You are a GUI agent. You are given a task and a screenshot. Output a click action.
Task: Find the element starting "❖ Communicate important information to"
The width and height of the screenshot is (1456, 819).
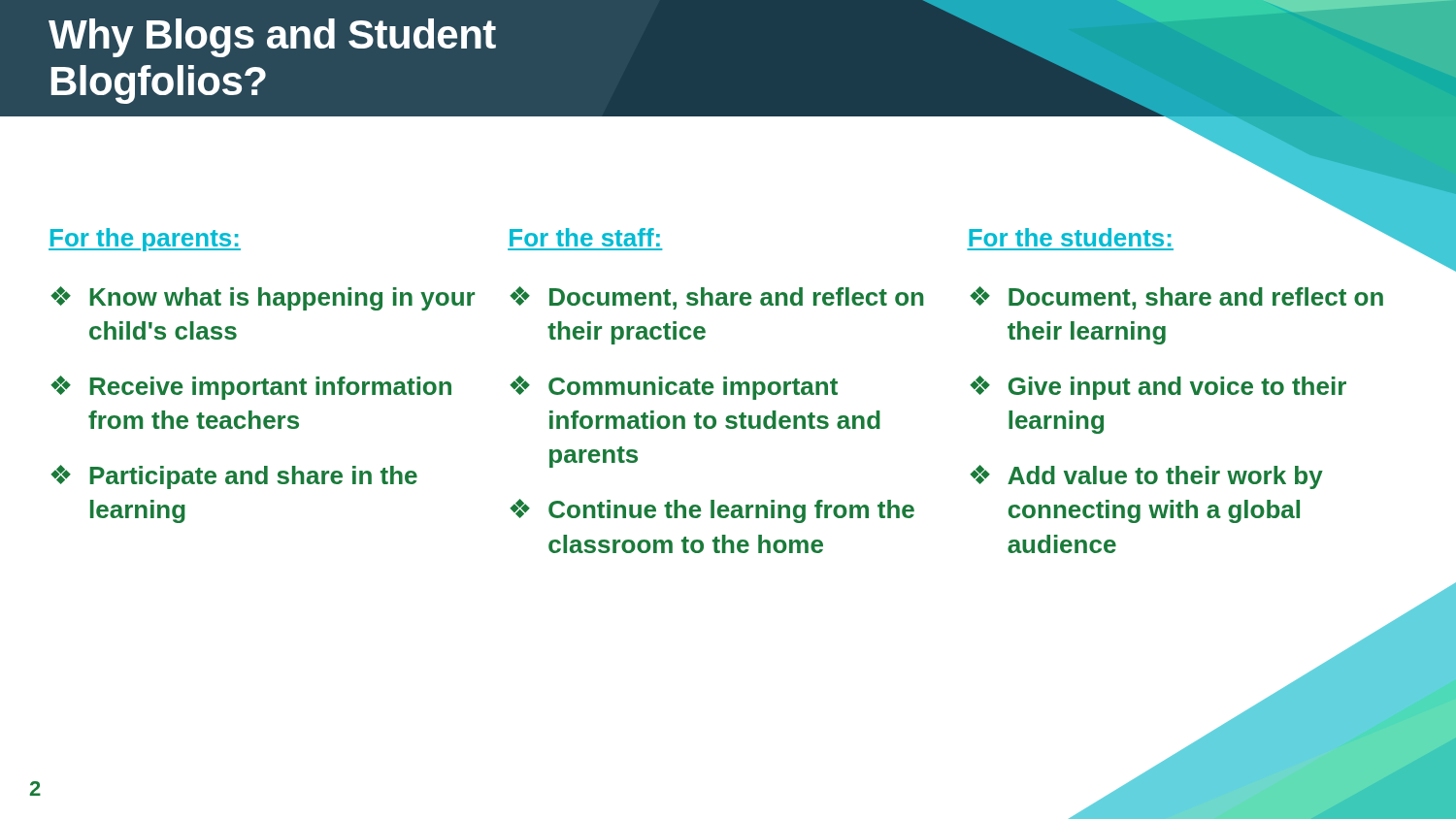(x=723, y=421)
